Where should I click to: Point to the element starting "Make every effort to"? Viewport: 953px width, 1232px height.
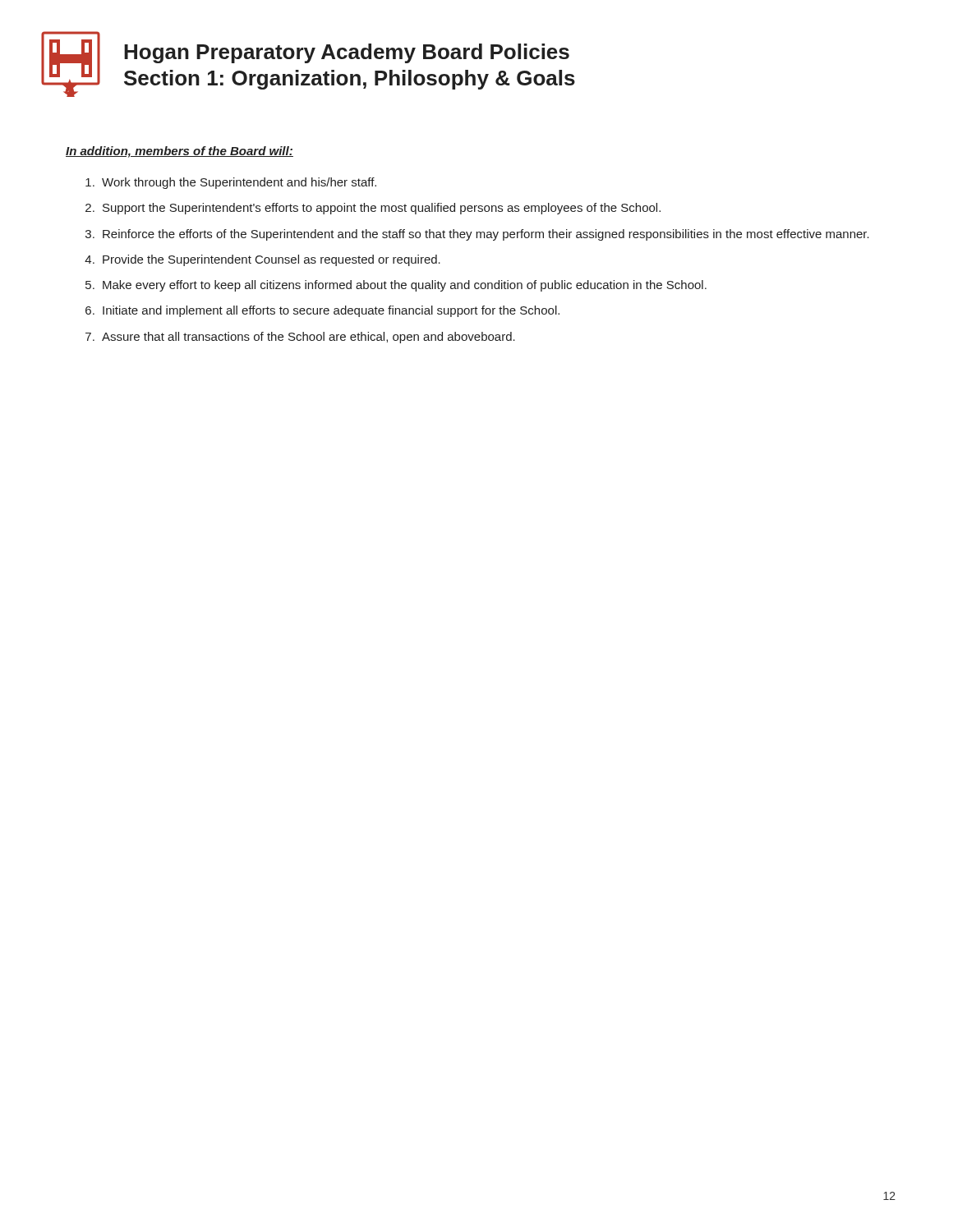493,285
